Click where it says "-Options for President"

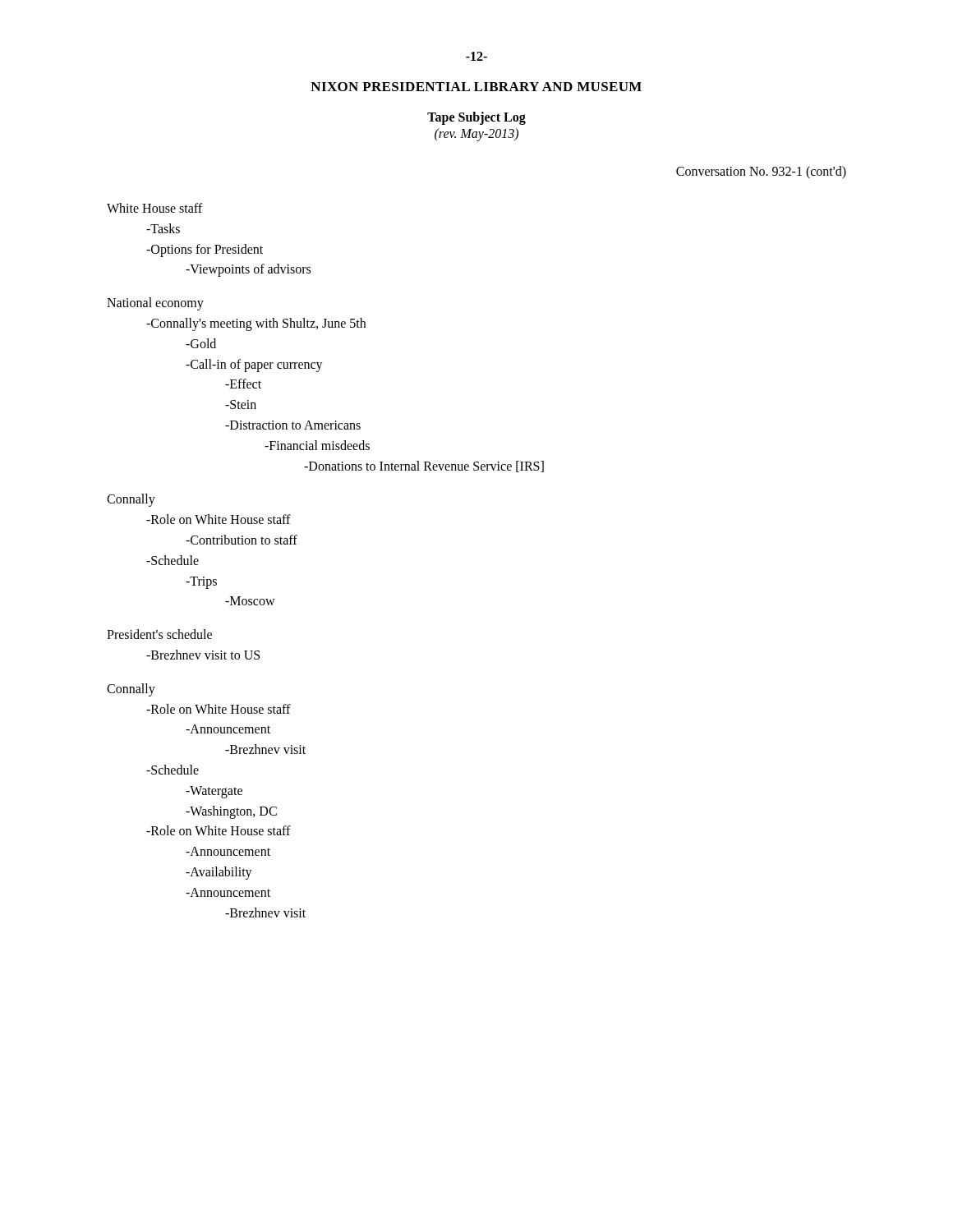(x=205, y=249)
